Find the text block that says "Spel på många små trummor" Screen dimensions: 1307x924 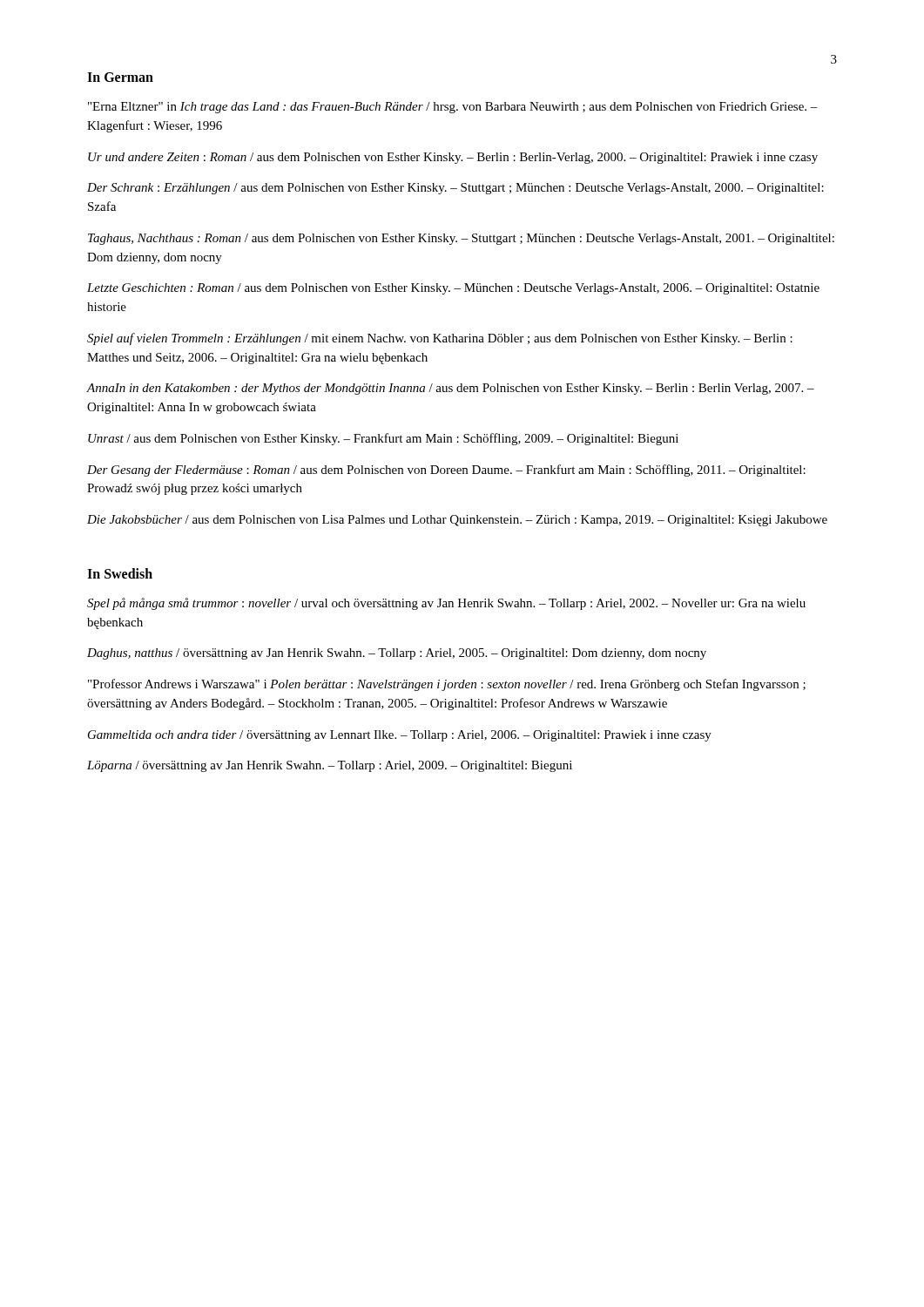[446, 612]
